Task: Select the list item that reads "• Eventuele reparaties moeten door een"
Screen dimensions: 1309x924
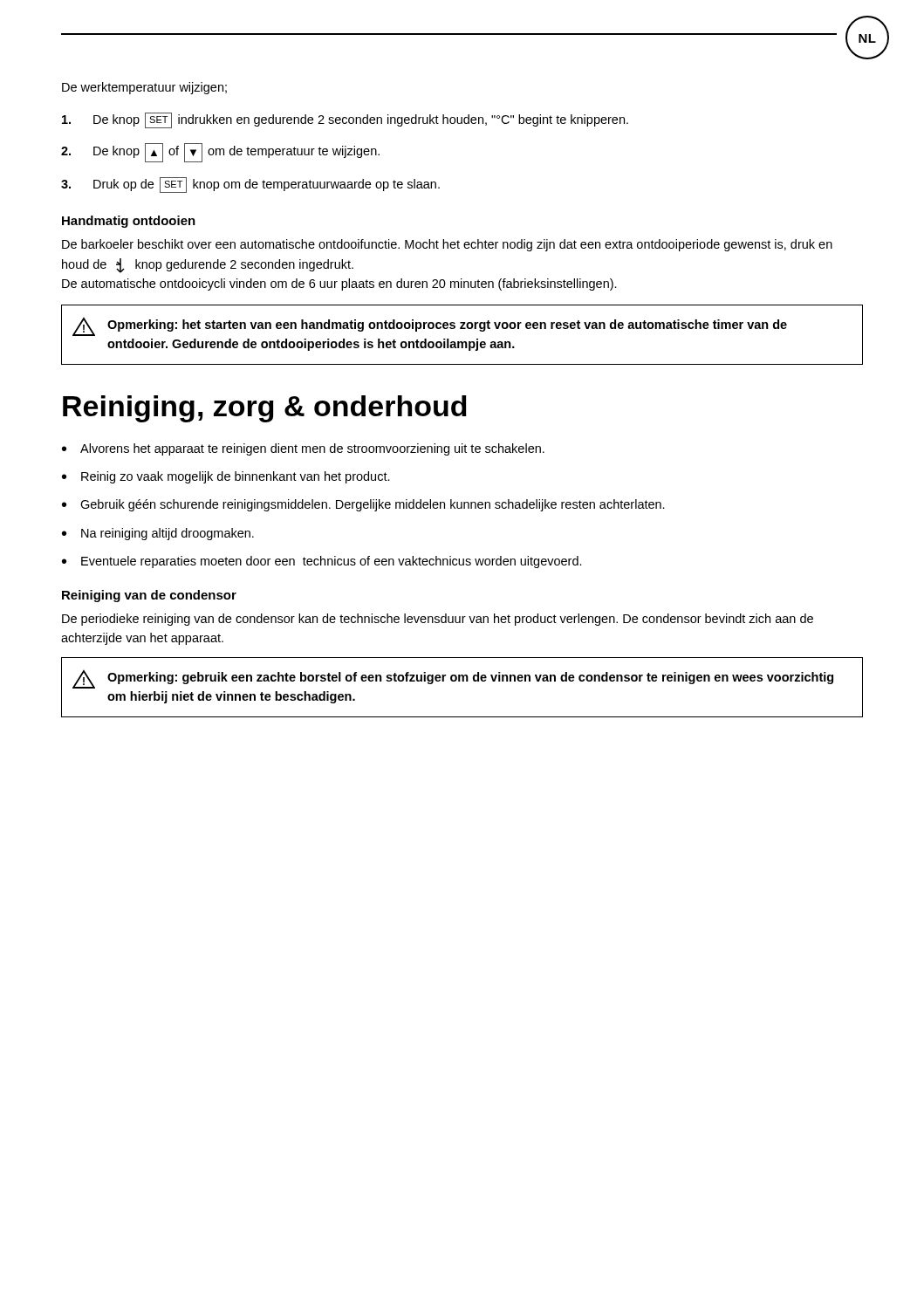Action: point(322,562)
